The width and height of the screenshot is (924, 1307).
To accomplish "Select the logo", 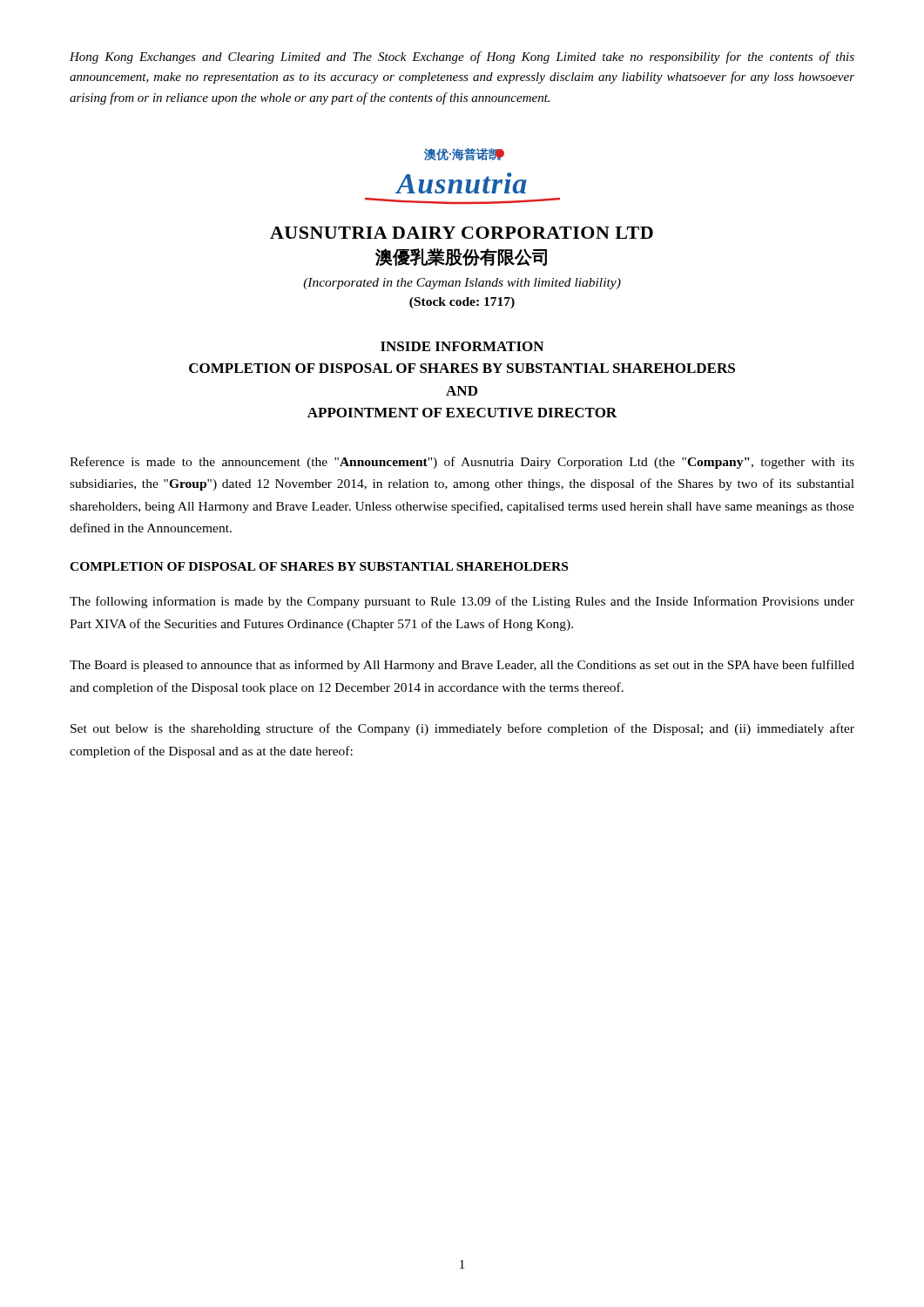I will coord(462,176).
